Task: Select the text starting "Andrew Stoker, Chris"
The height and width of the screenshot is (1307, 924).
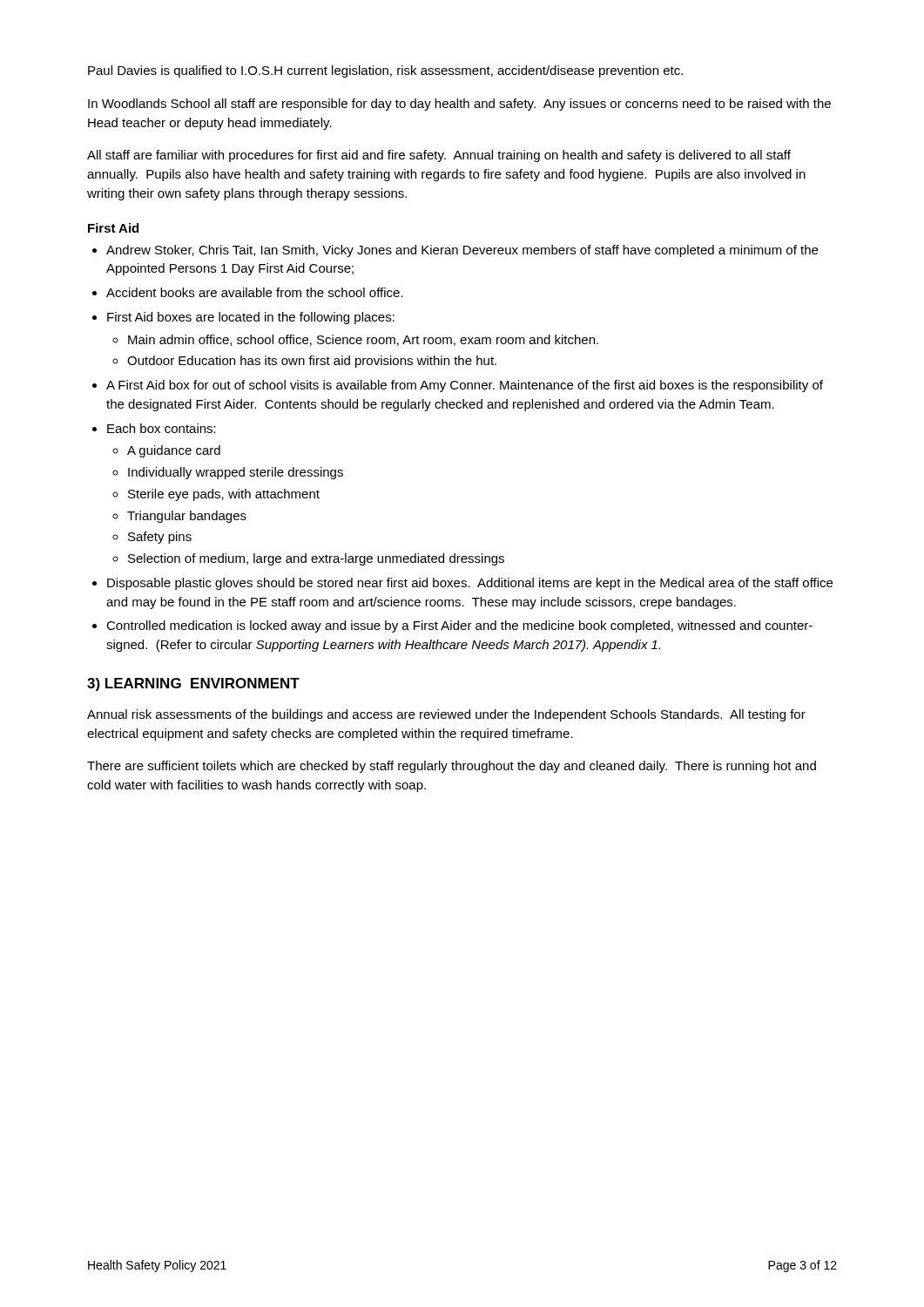Action: click(462, 259)
